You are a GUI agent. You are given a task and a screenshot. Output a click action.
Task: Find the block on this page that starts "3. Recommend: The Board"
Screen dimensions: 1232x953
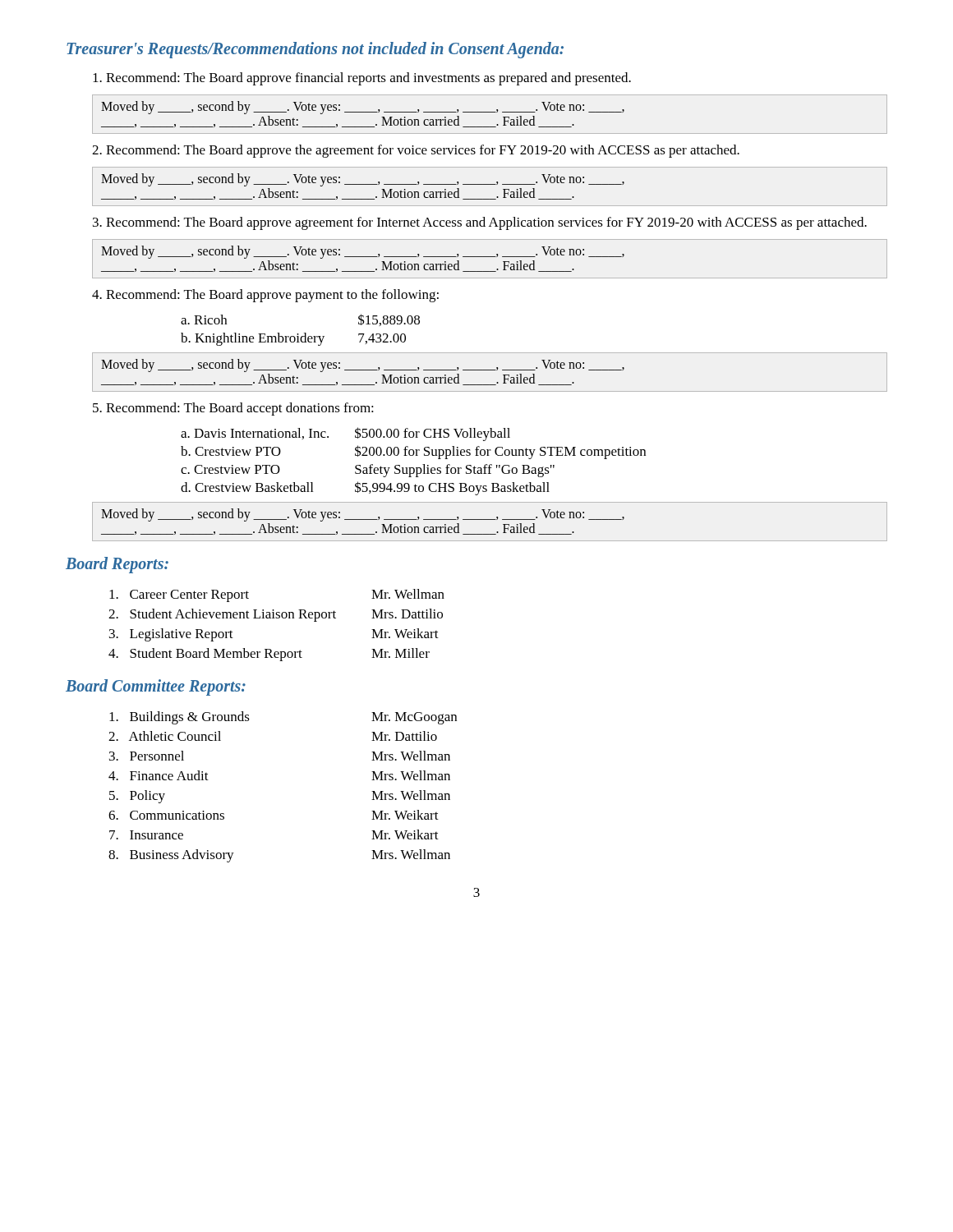[x=490, y=223]
